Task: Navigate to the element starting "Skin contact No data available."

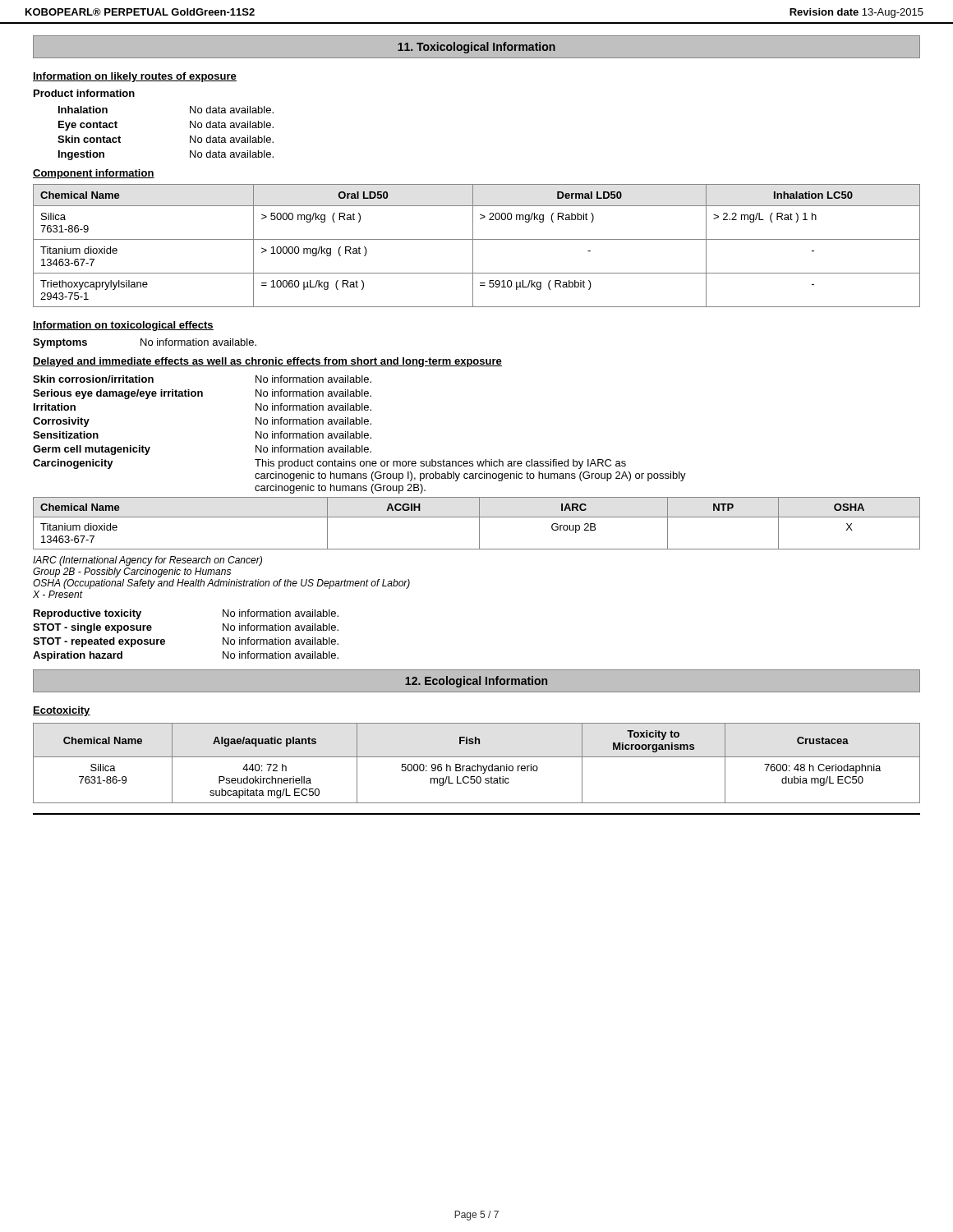Action: (90, 139)
